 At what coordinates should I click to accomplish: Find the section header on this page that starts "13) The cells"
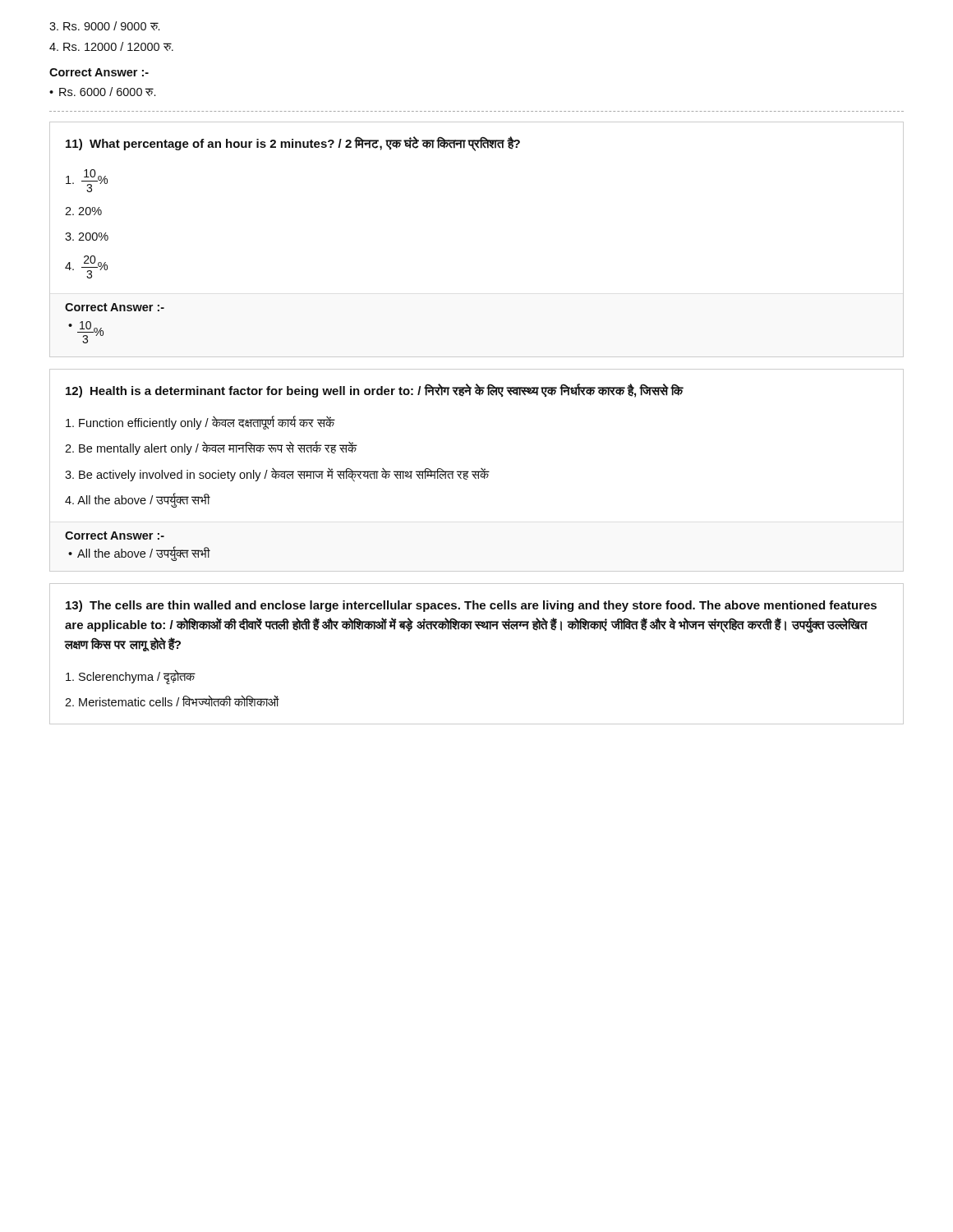tap(471, 625)
